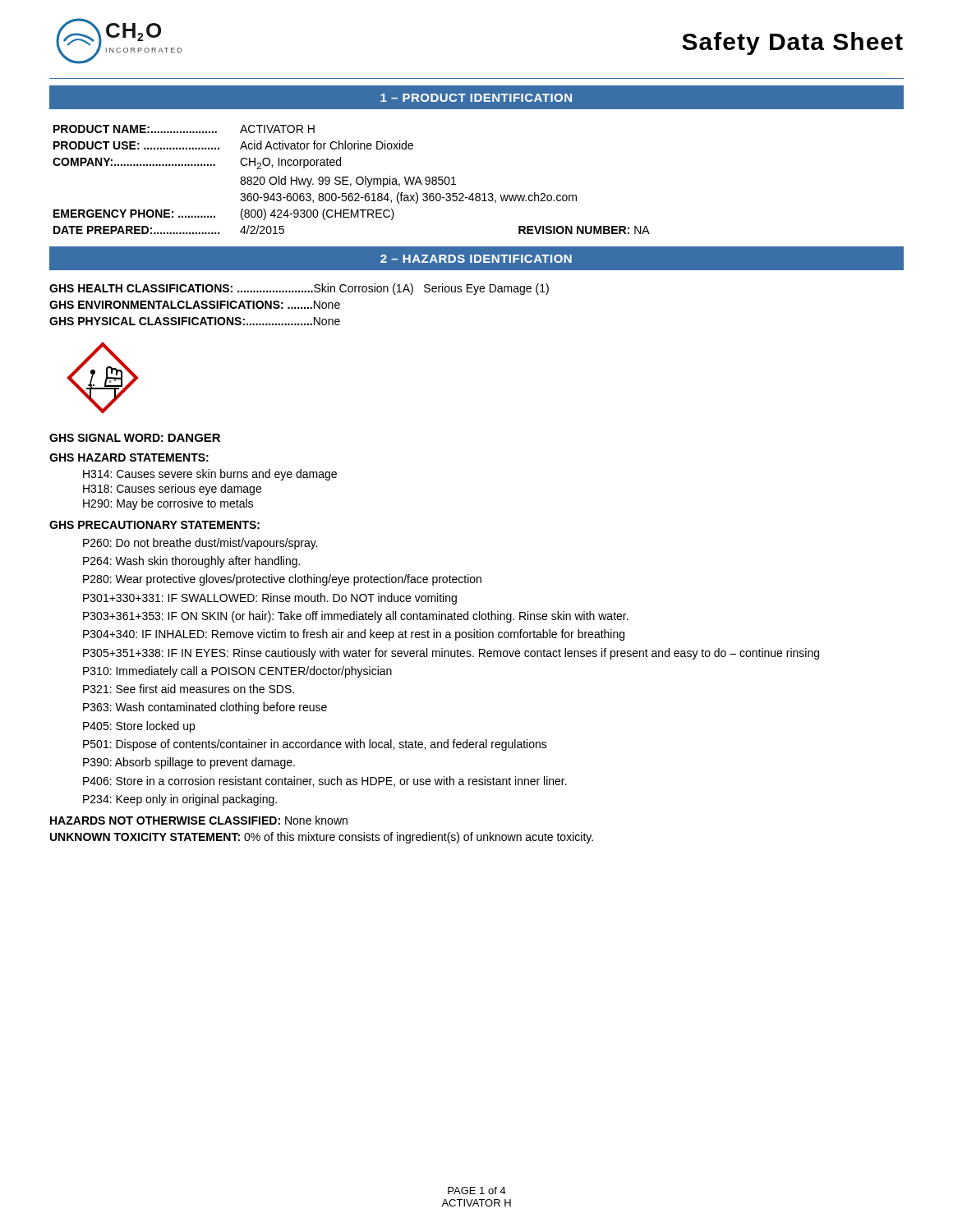Image resolution: width=953 pixels, height=1232 pixels.
Task: Select the block starting "2 – HAZARDS IDENTIFICATION"
Action: 476,258
